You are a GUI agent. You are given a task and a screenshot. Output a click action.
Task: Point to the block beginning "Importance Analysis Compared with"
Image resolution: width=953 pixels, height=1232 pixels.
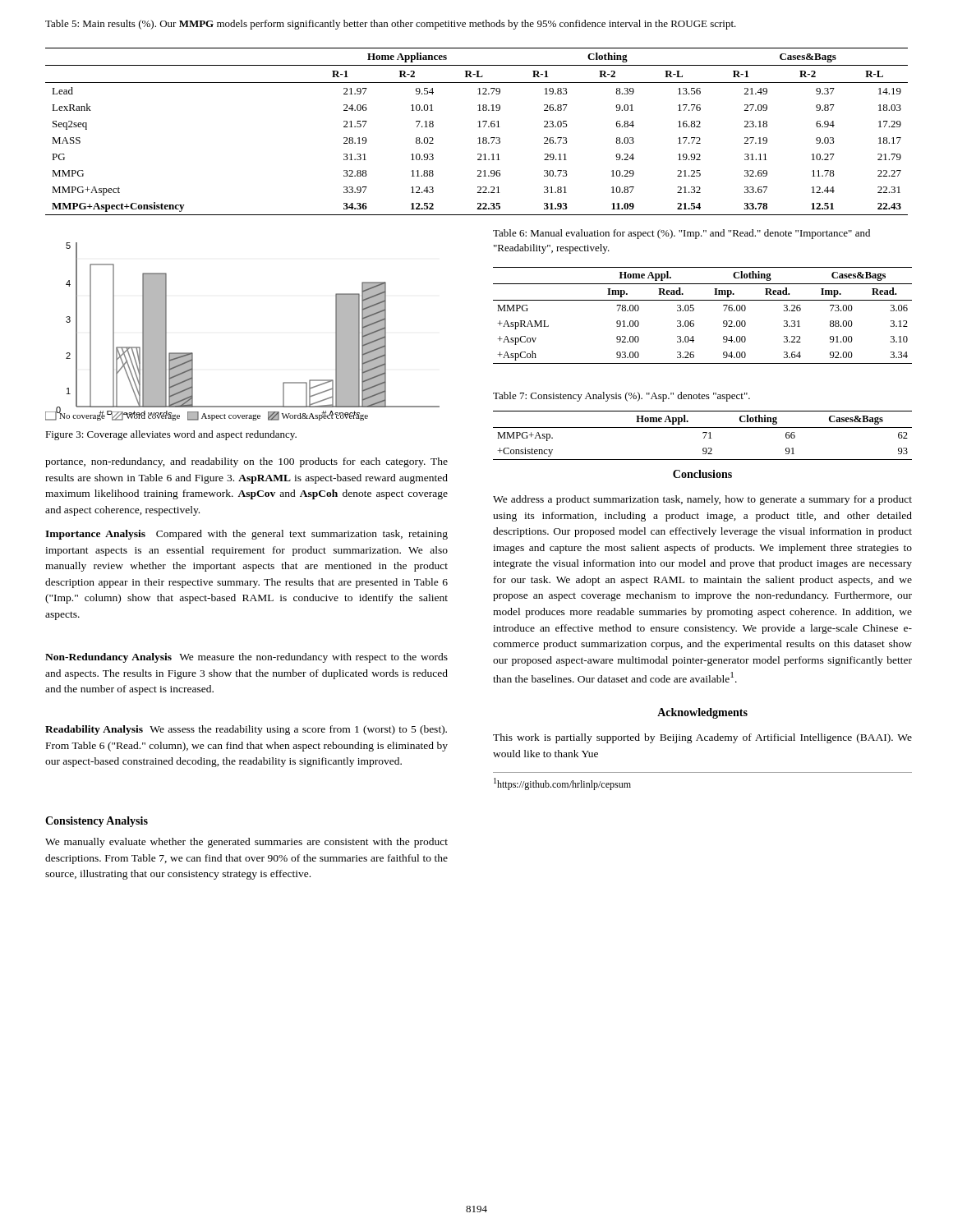pyautogui.click(x=246, y=574)
